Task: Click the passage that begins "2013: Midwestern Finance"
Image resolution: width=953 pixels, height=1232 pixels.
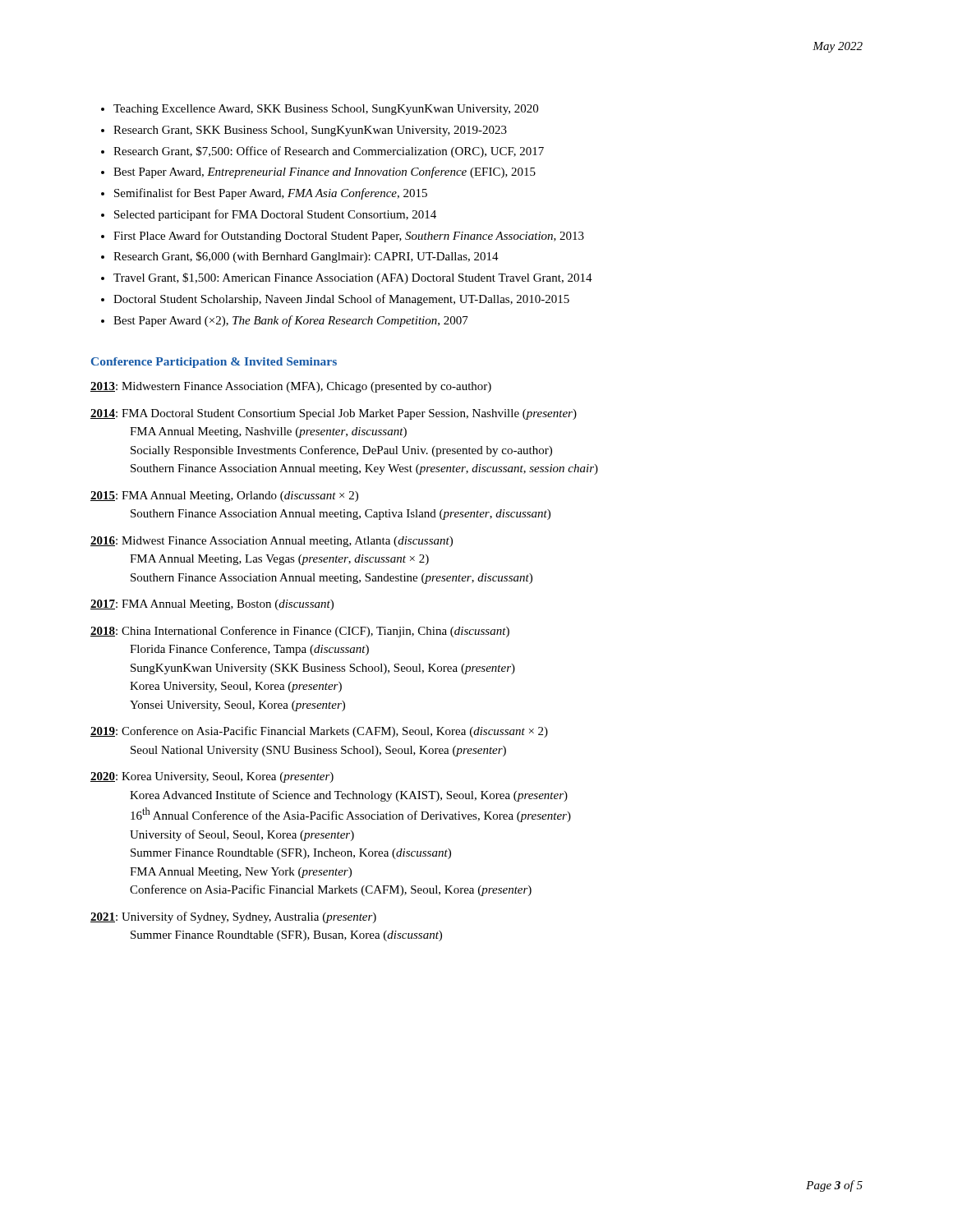Action: click(x=291, y=386)
